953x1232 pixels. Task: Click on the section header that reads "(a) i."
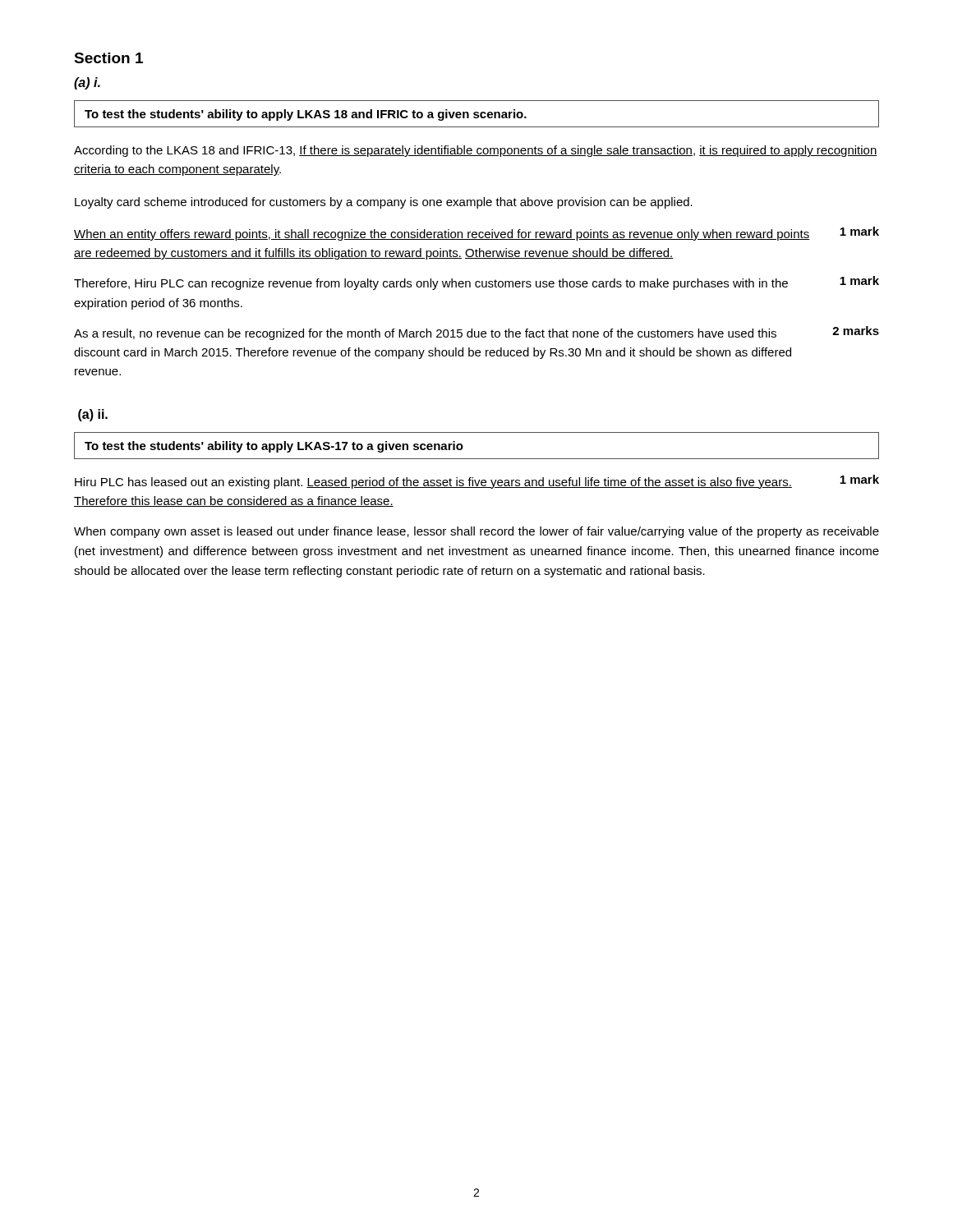point(87,83)
